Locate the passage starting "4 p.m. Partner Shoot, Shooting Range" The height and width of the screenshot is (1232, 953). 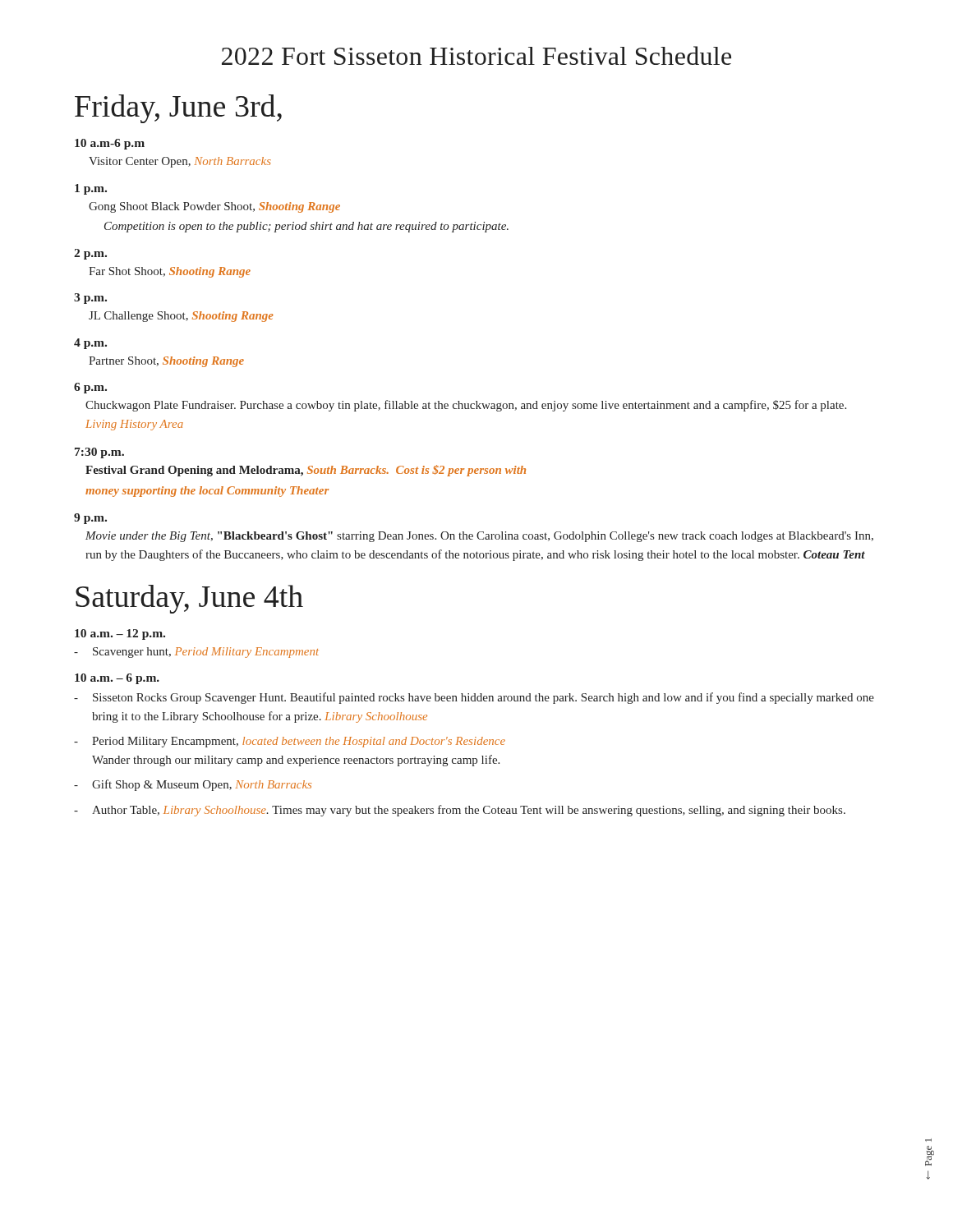point(90,344)
